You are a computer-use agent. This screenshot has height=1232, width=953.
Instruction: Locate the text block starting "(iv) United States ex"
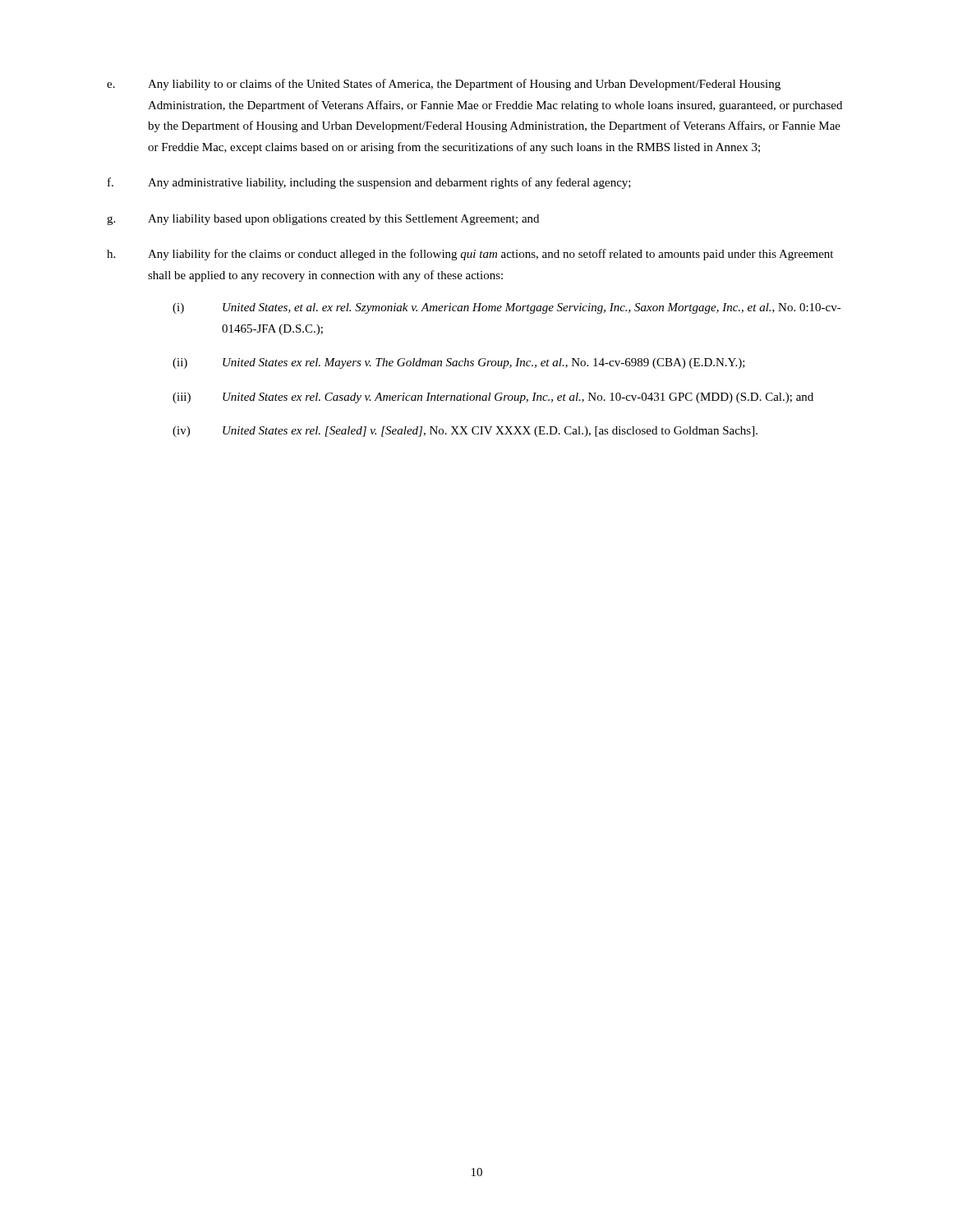[509, 431]
